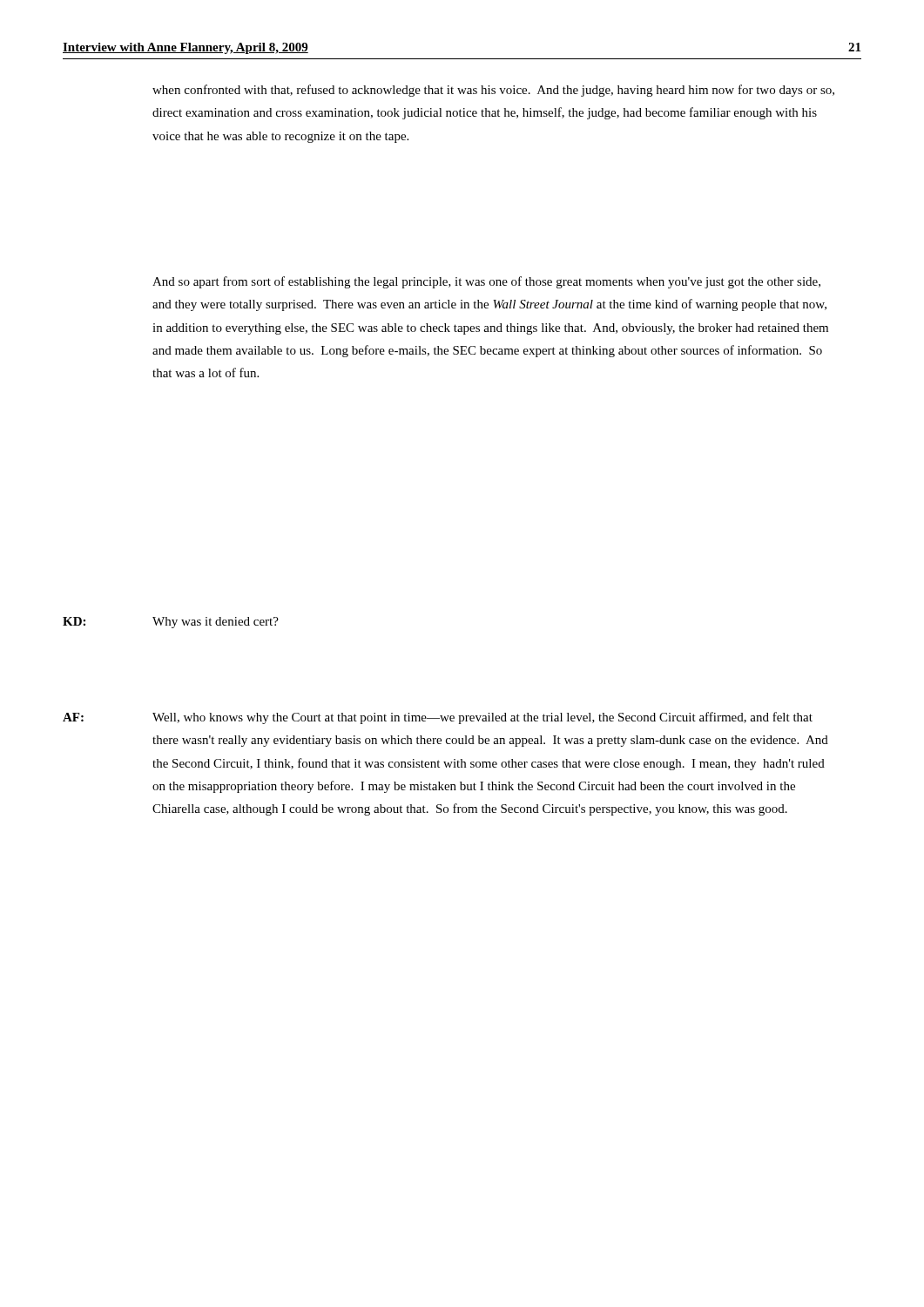
Task: Find the element starting "And so apart from sort of establishing the"
Action: [x=491, y=327]
